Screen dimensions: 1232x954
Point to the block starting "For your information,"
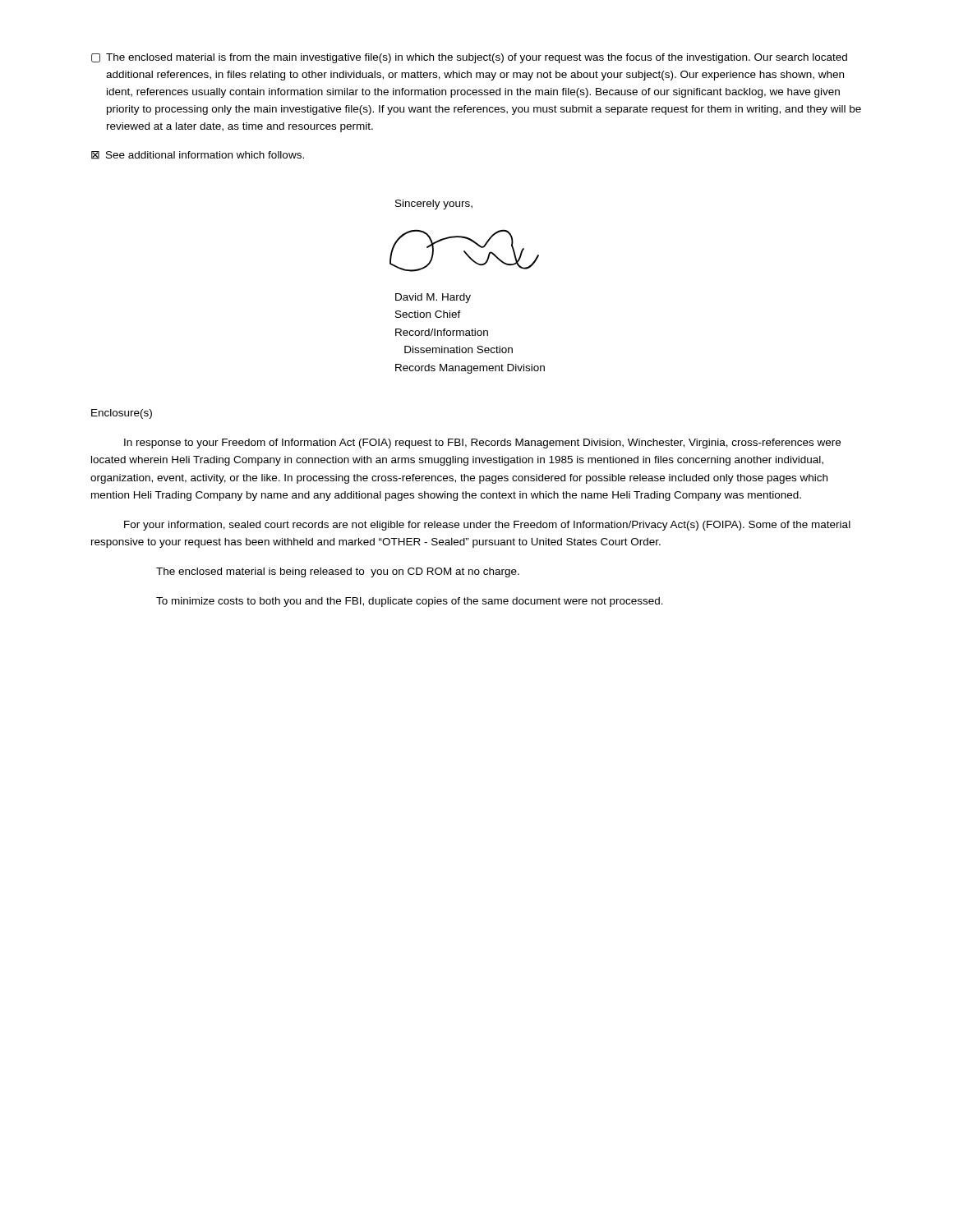470,533
